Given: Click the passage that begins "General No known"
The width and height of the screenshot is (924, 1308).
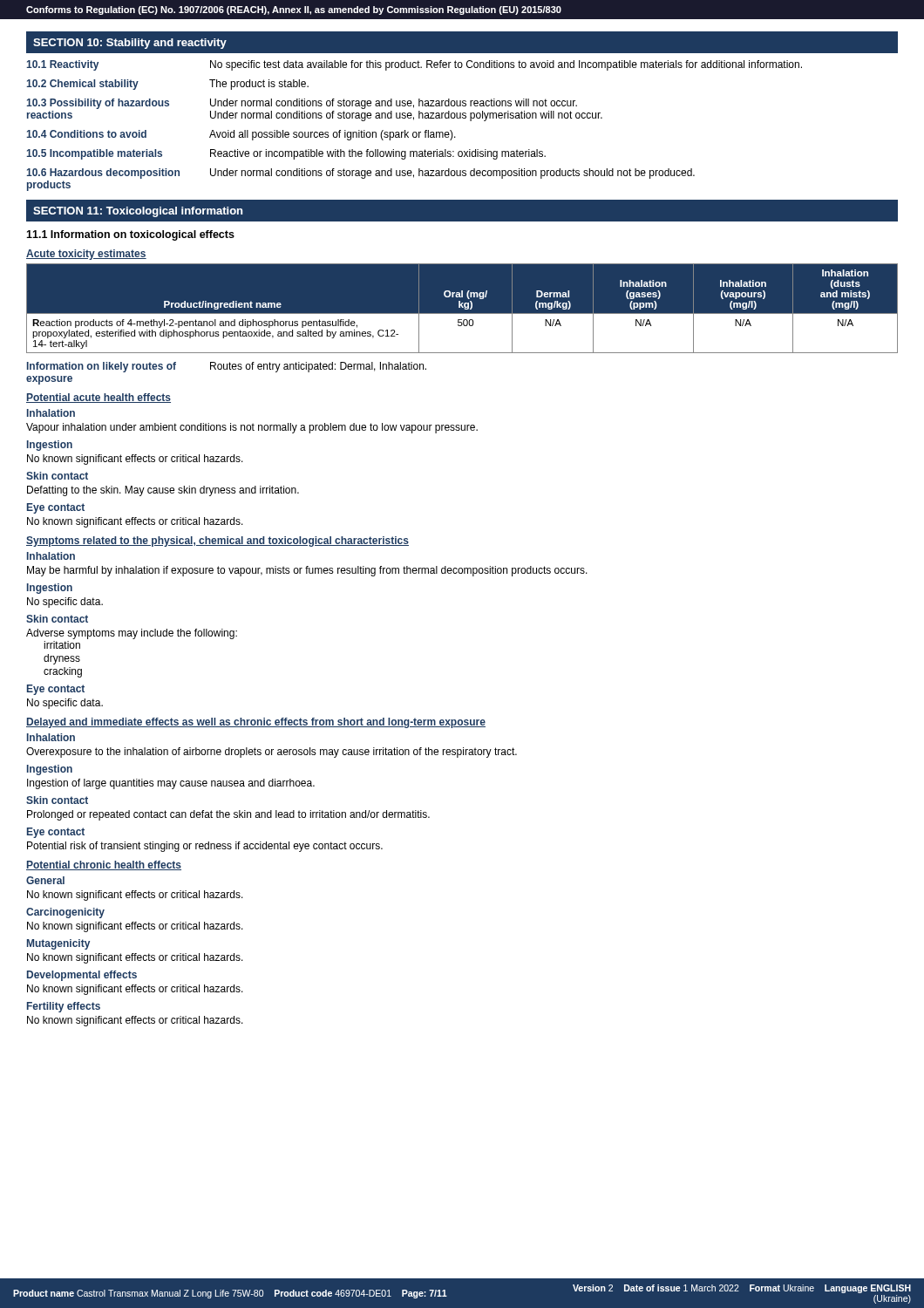Looking at the screenshot, I should pyautogui.click(x=45, y=880).
